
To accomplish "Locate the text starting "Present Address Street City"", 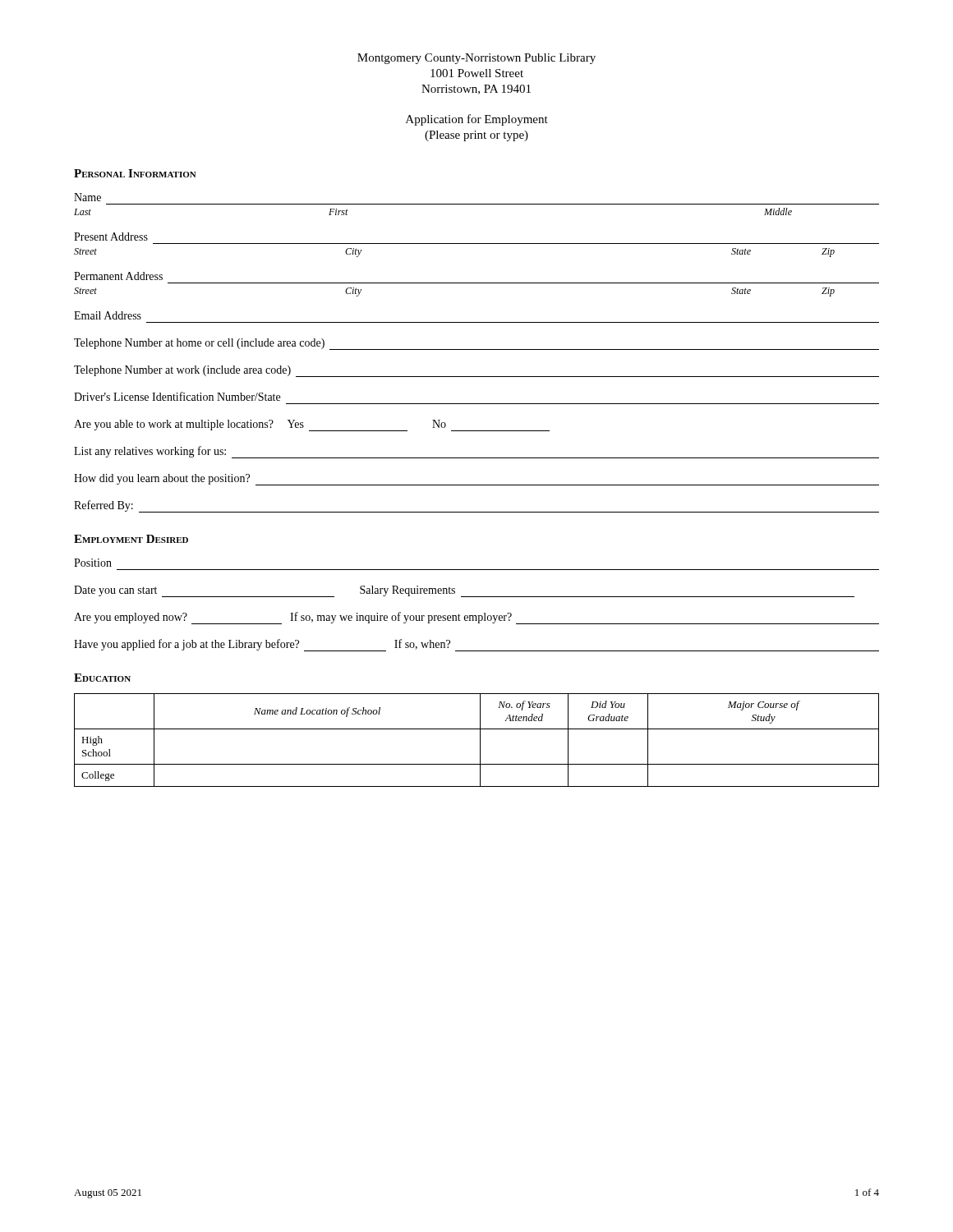I will [476, 243].
